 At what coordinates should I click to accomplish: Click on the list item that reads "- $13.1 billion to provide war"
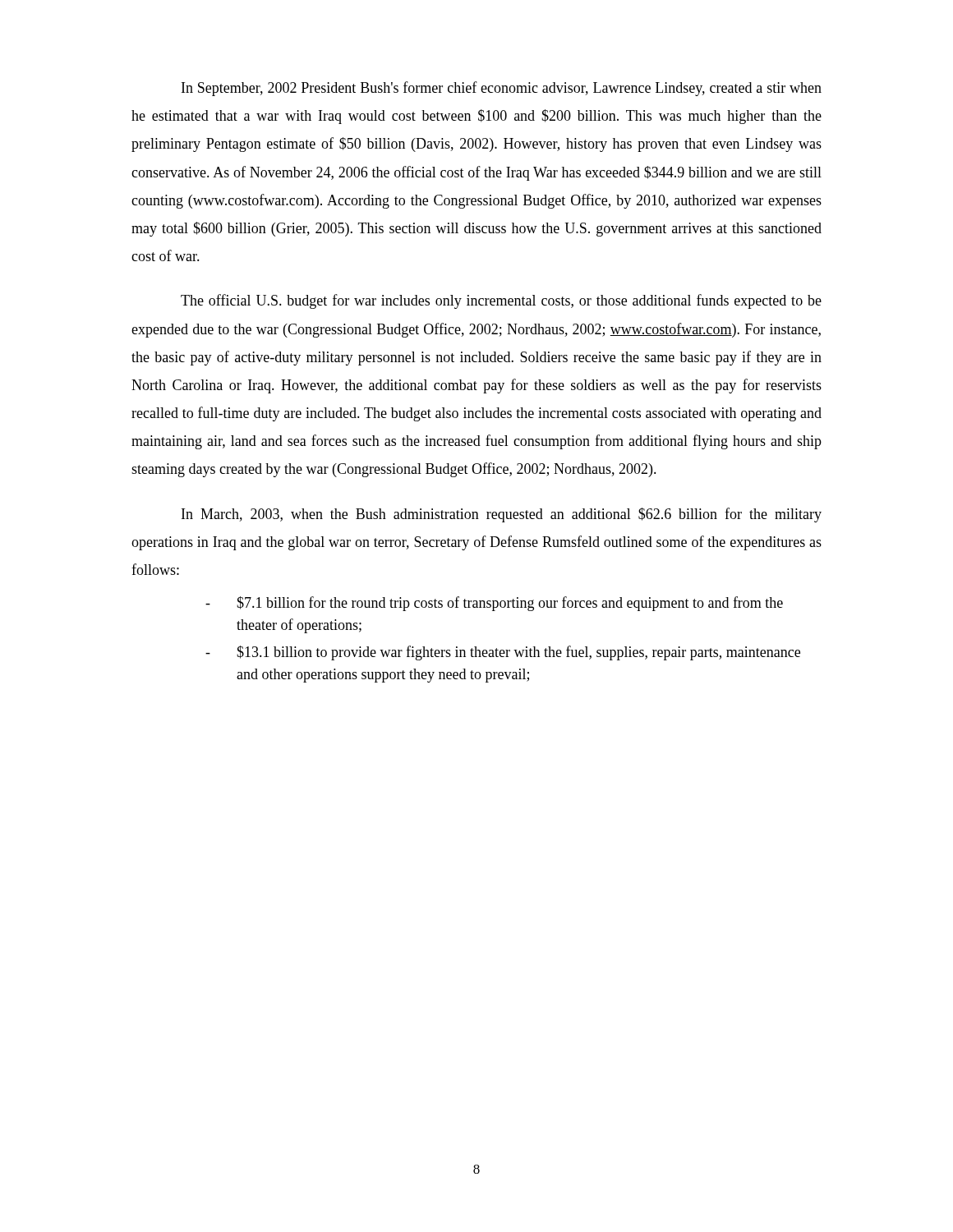[513, 664]
